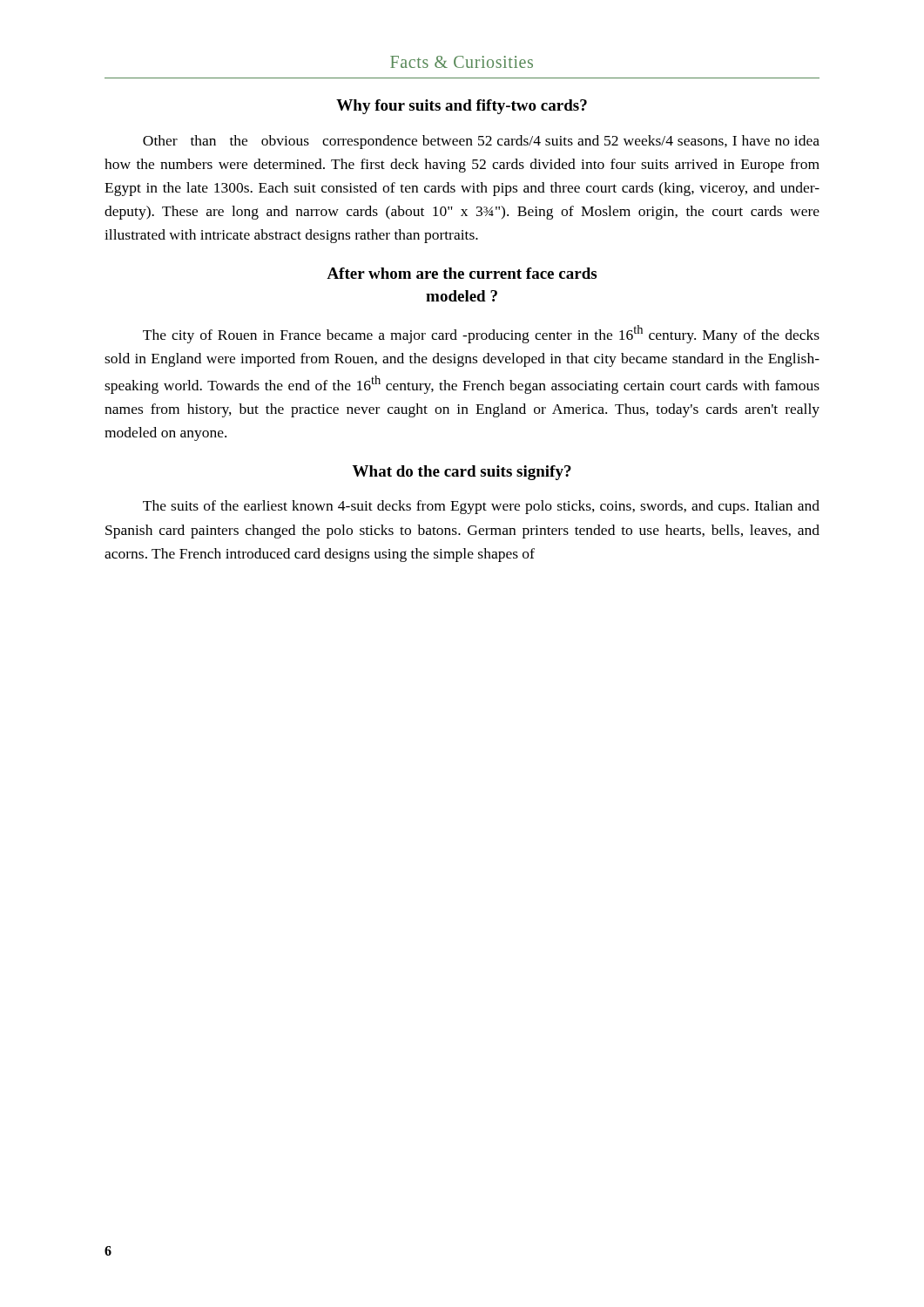Image resolution: width=924 pixels, height=1307 pixels.
Task: Select the text block that says "The suits of the earliest known 4-suit decks"
Action: tap(462, 529)
